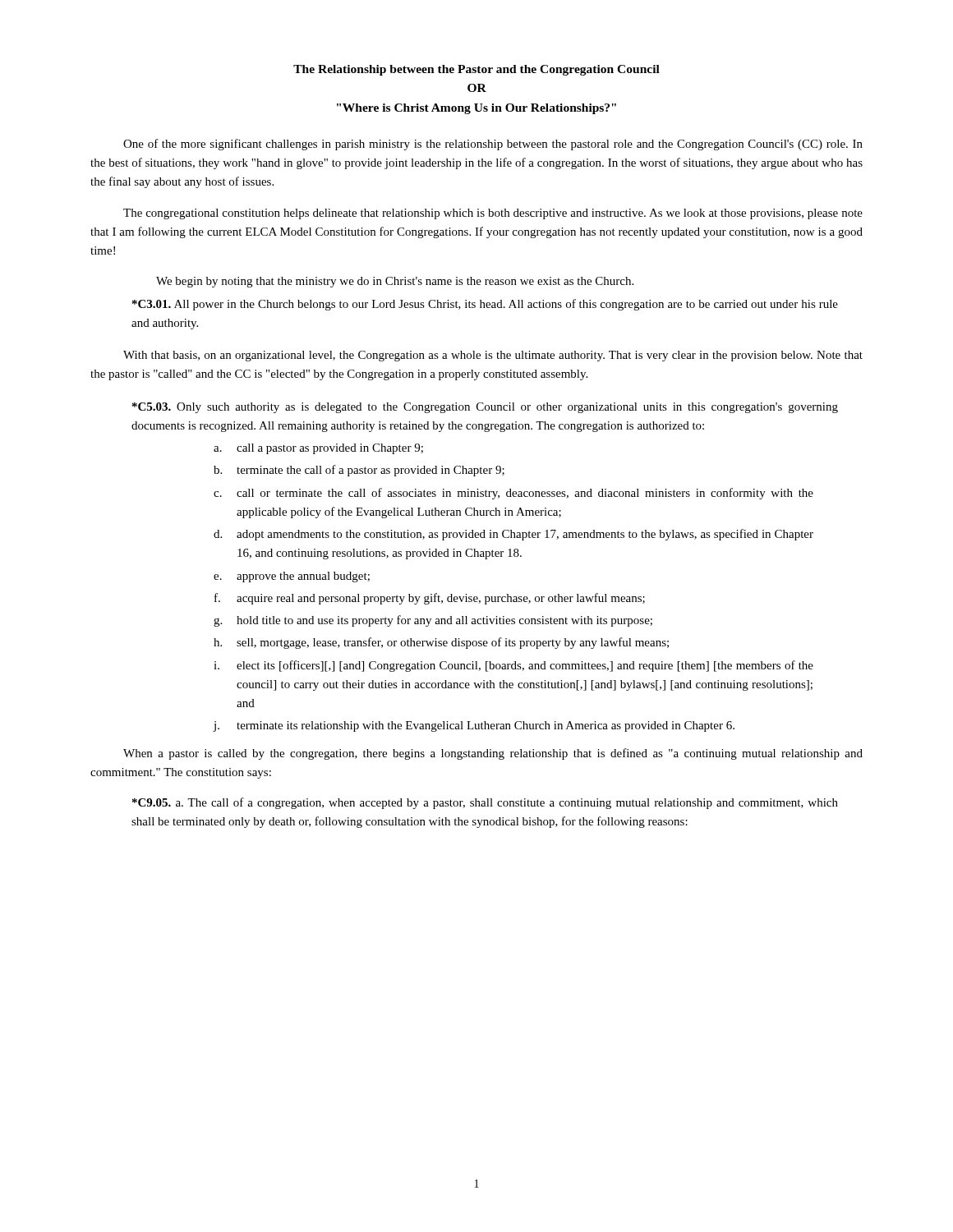Point to the block beginning "C3.01. All power in the Church belongs"
This screenshot has width=953, height=1232.
point(485,313)
